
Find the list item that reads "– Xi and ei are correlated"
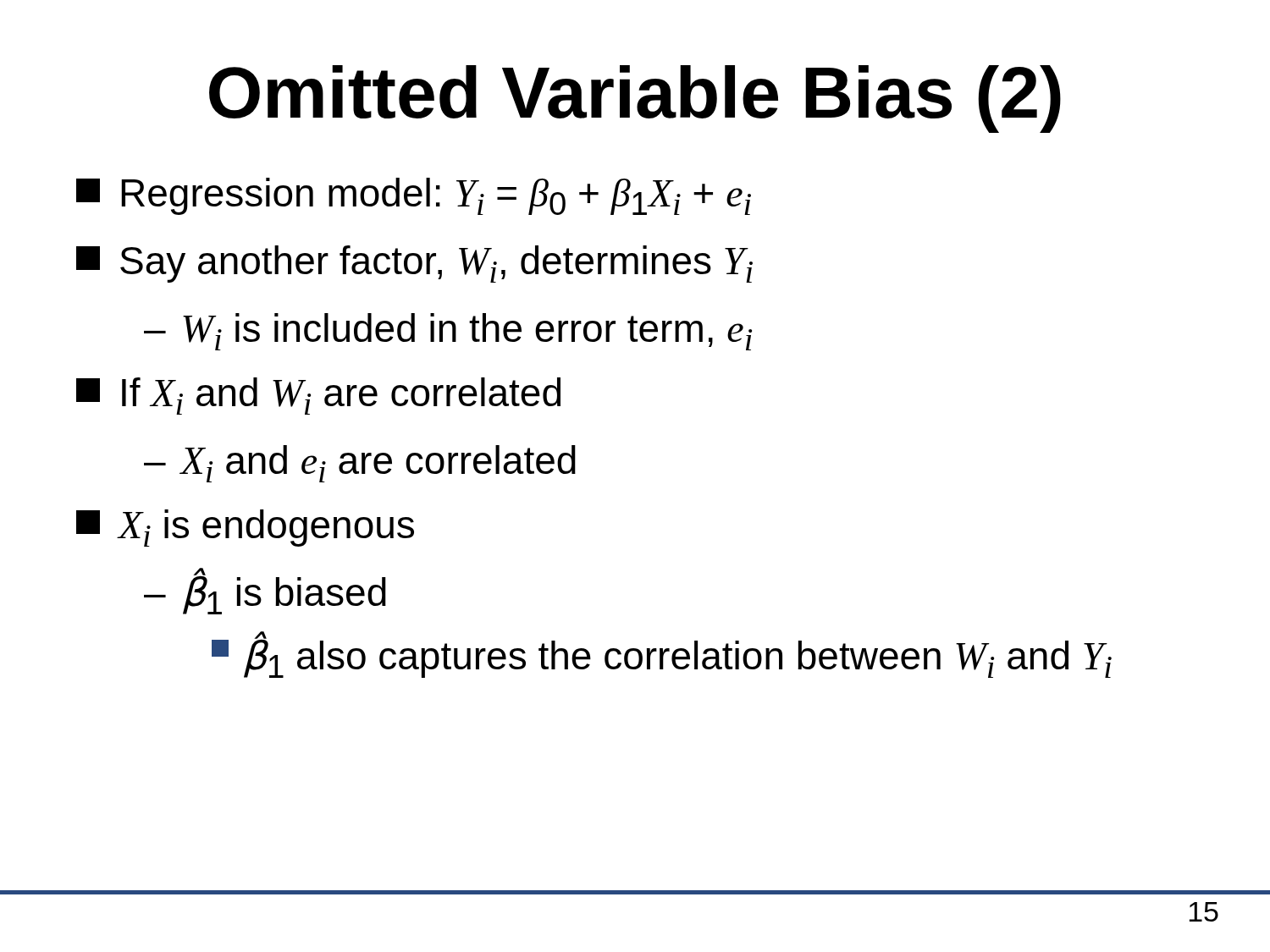[361, 465]
